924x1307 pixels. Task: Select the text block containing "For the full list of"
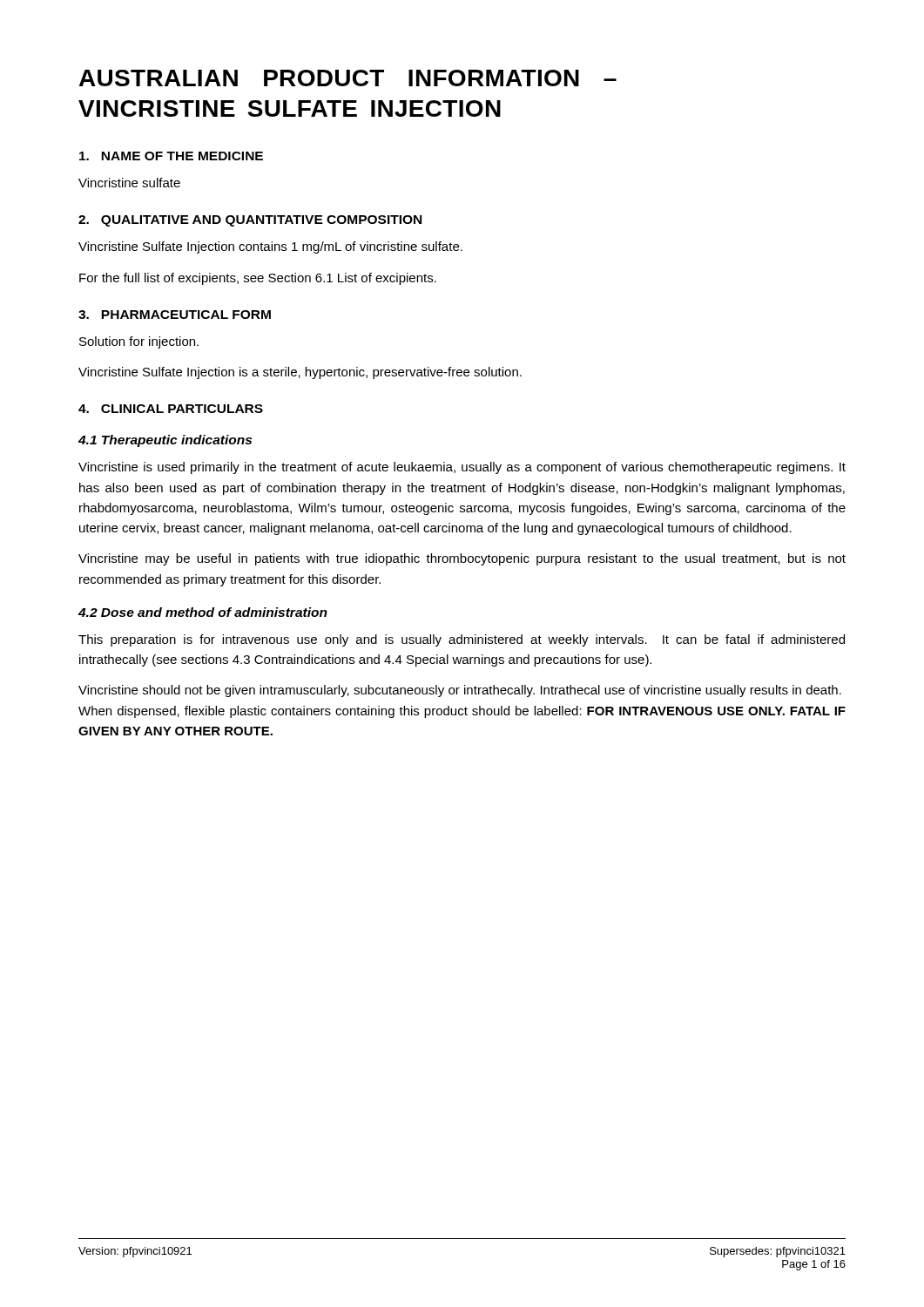pyautogui.click(x=258, y=277)
